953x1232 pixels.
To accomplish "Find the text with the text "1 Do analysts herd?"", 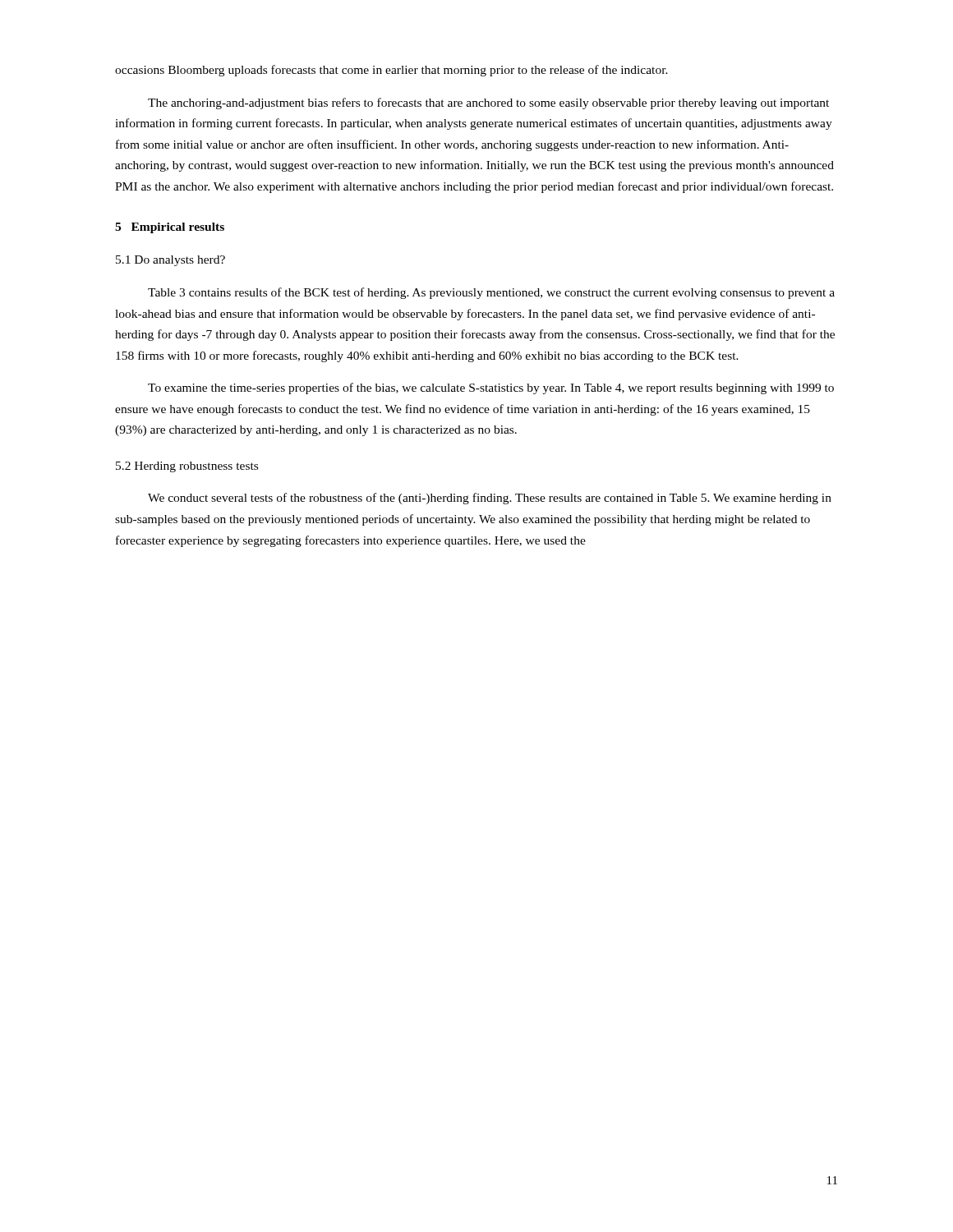I will coord(170,259).
